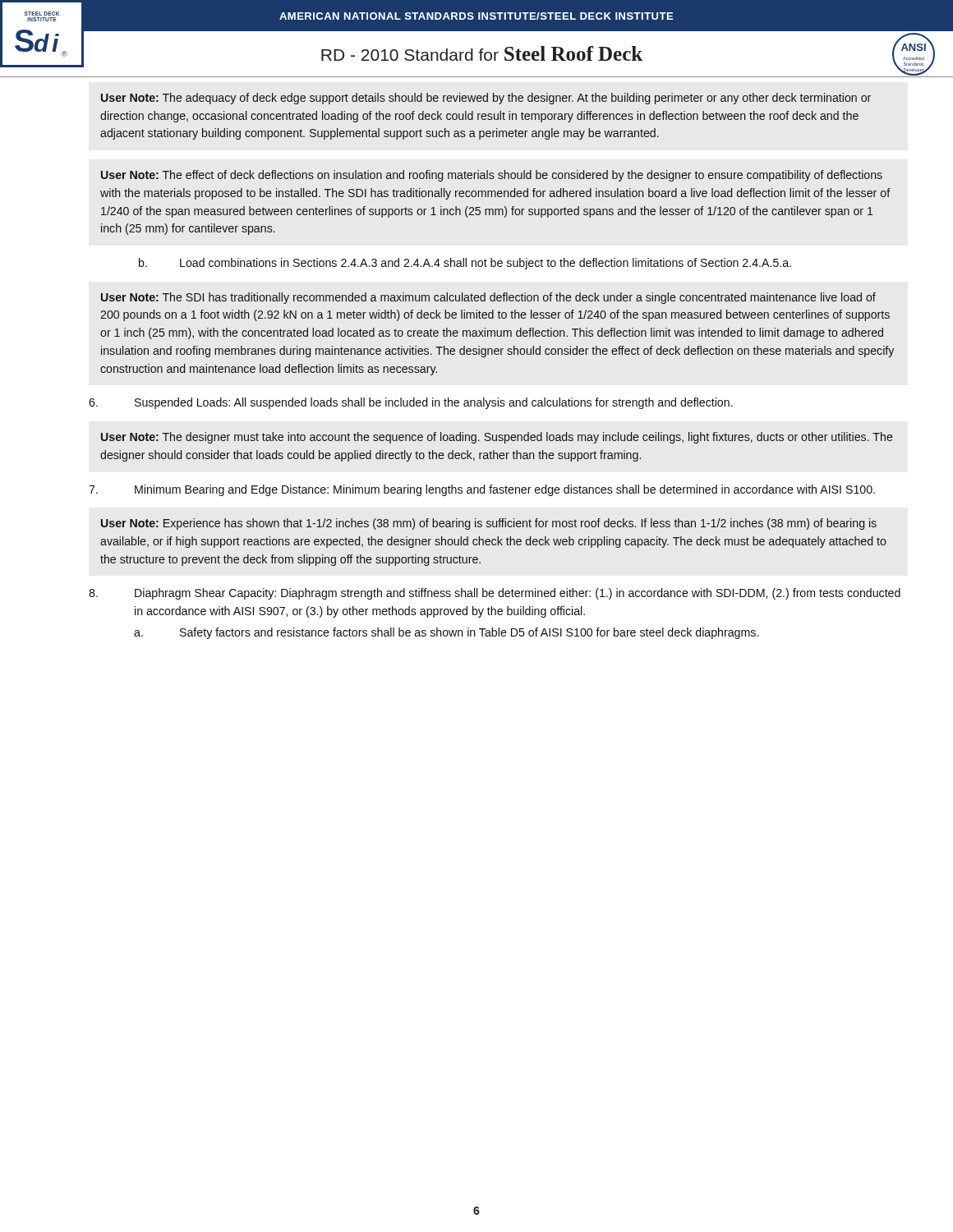Screen dimensions: 1232x953
Task: Locate the block of text that opens with "User Note: The effect of deck deflections"
Action: [495, 202]
